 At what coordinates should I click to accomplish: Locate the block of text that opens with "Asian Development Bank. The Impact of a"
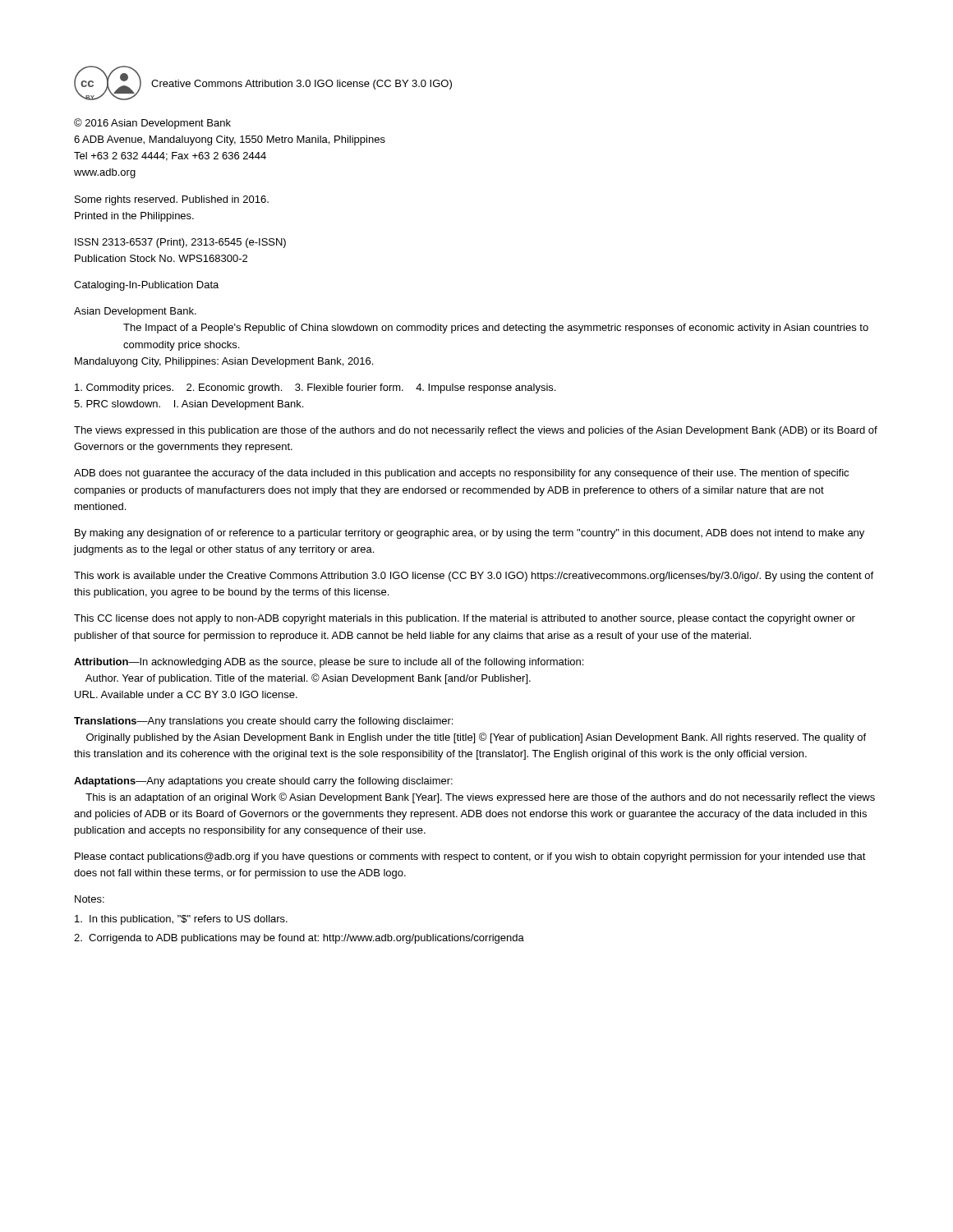coord(476,336)
